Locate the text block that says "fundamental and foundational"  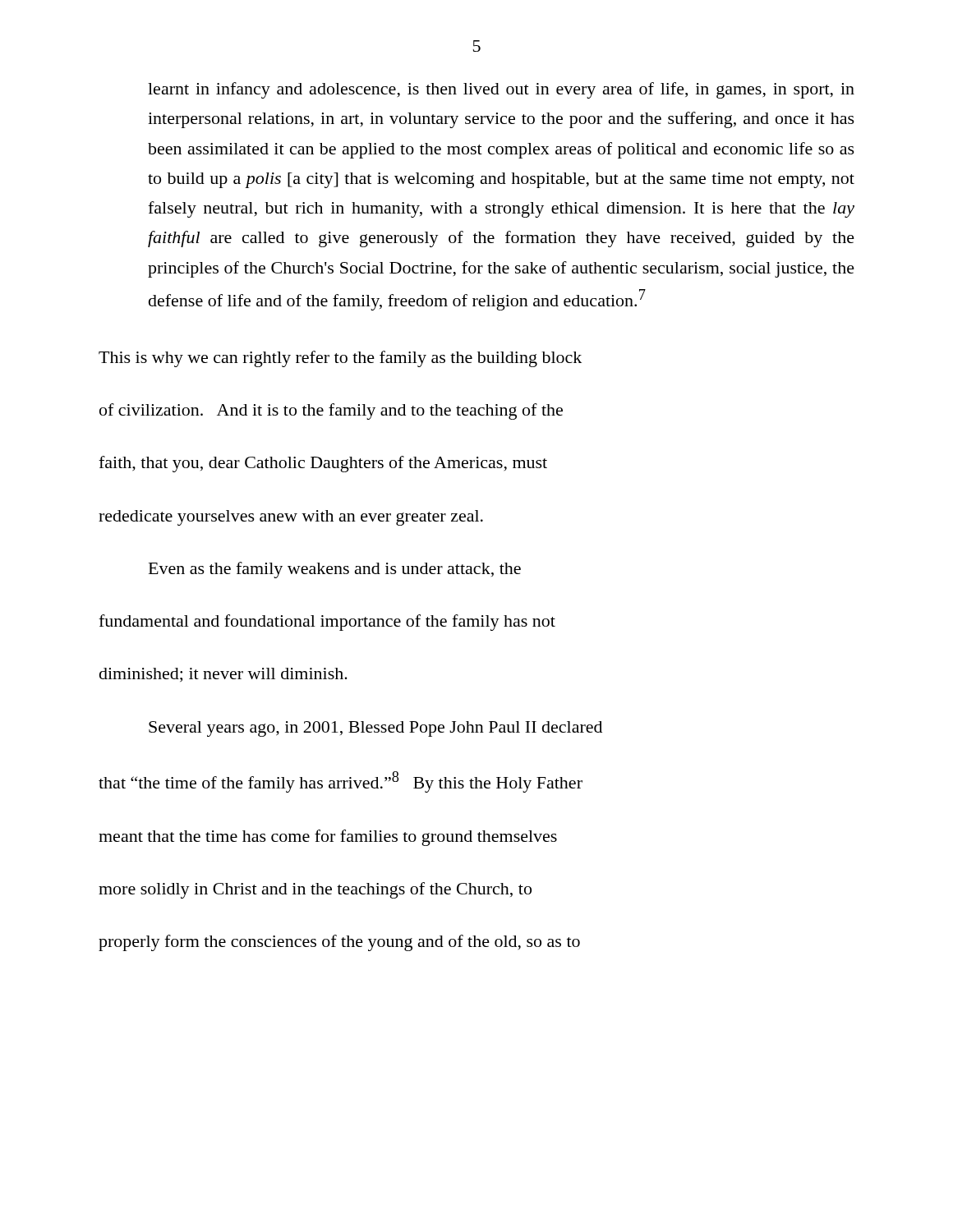pos(327,621)
